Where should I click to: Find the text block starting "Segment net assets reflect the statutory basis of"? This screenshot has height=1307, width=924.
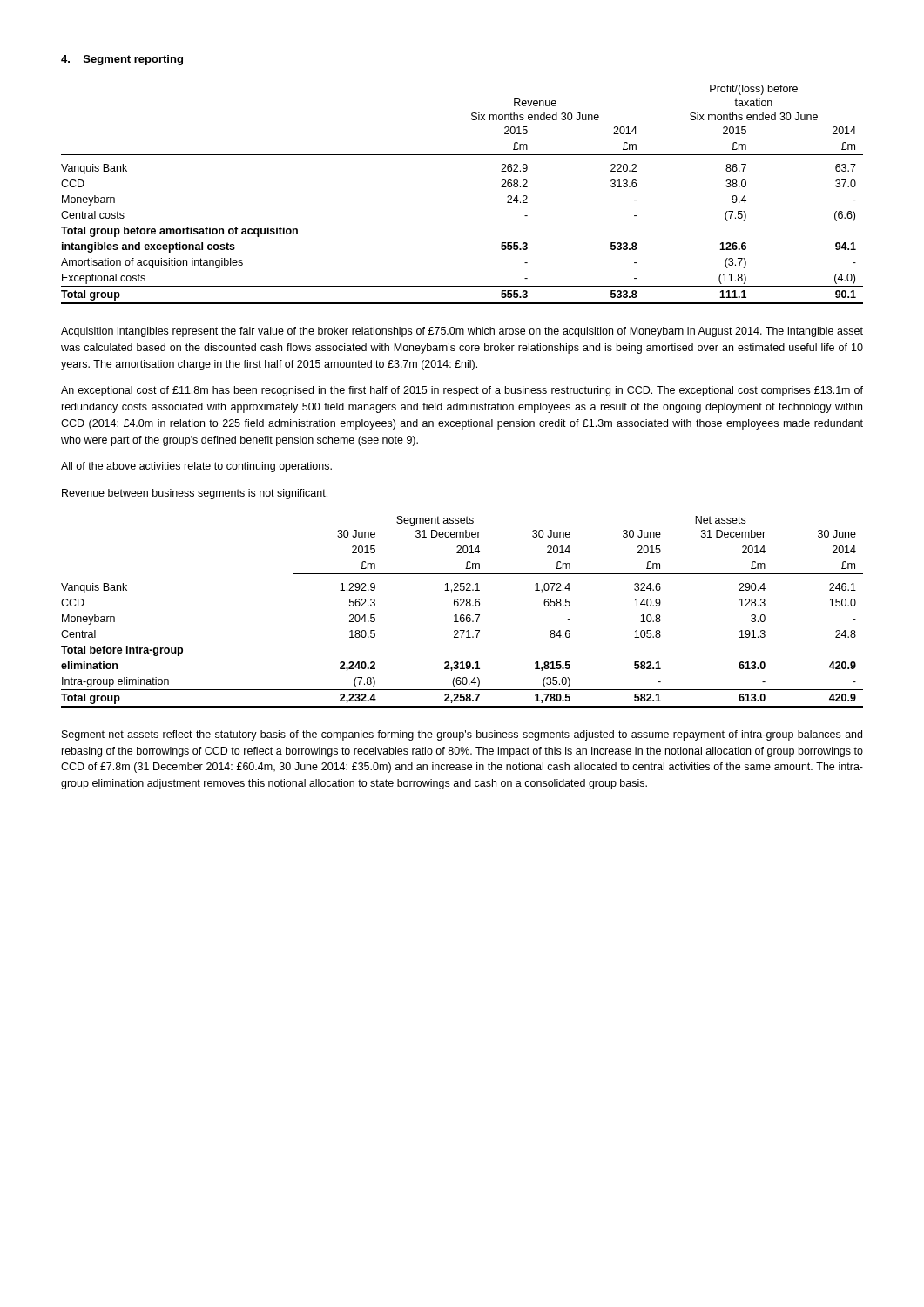point(462,759)
